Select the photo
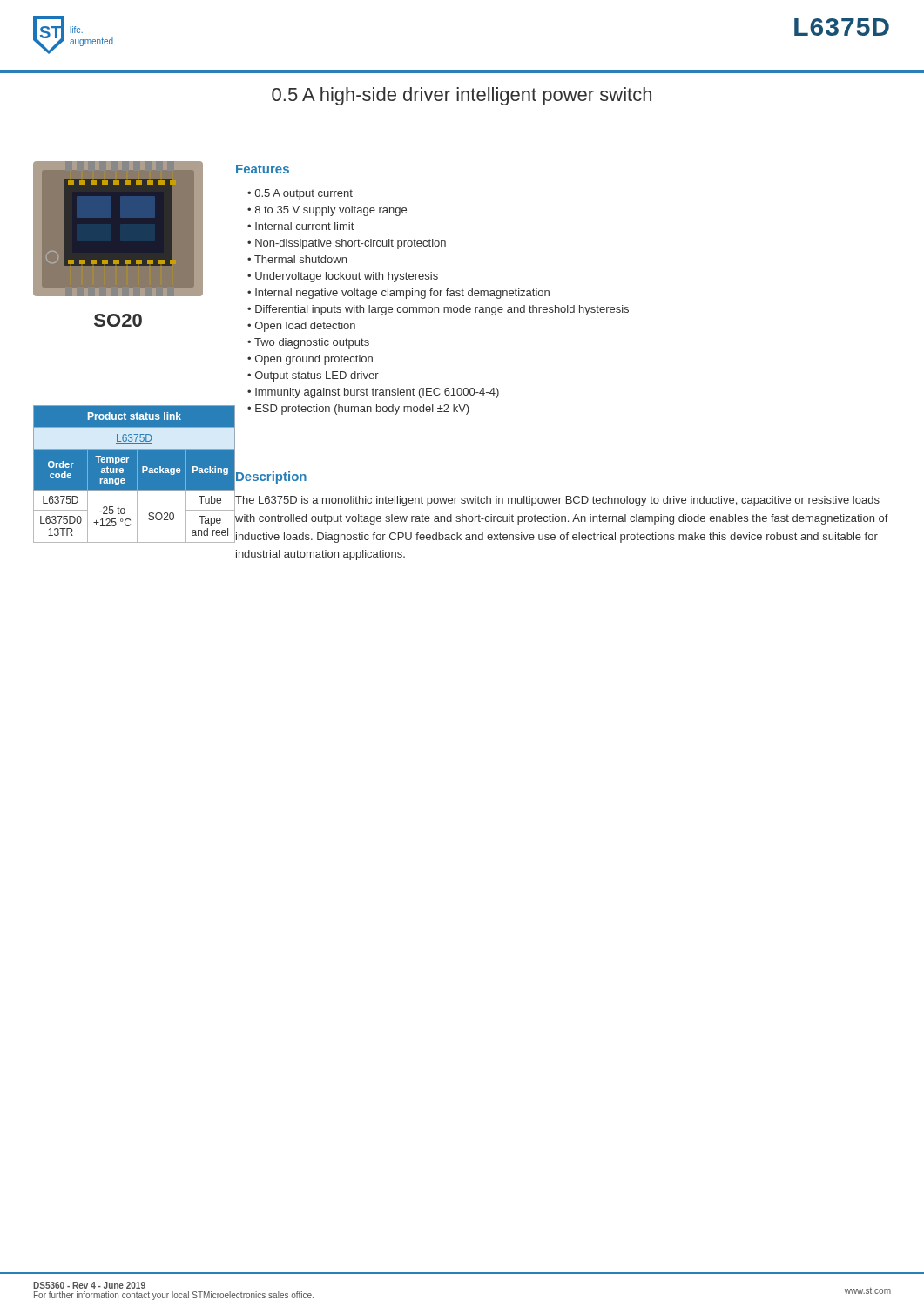Viewport: 924px width, 1307px height. point(118,229)
